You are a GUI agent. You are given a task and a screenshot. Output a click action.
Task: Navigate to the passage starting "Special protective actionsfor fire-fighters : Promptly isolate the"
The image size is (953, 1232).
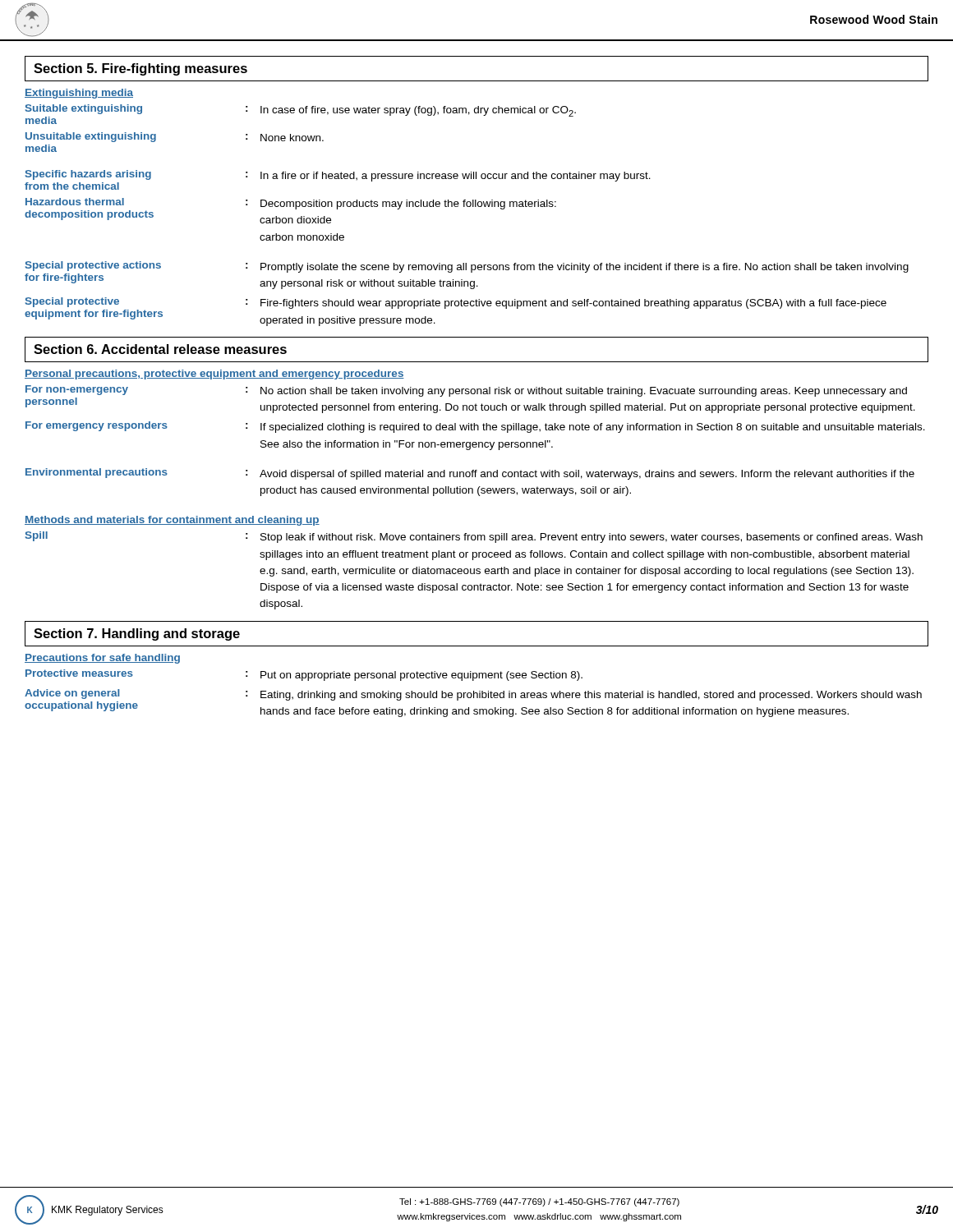pyautogui.click(x=476, y=275)
